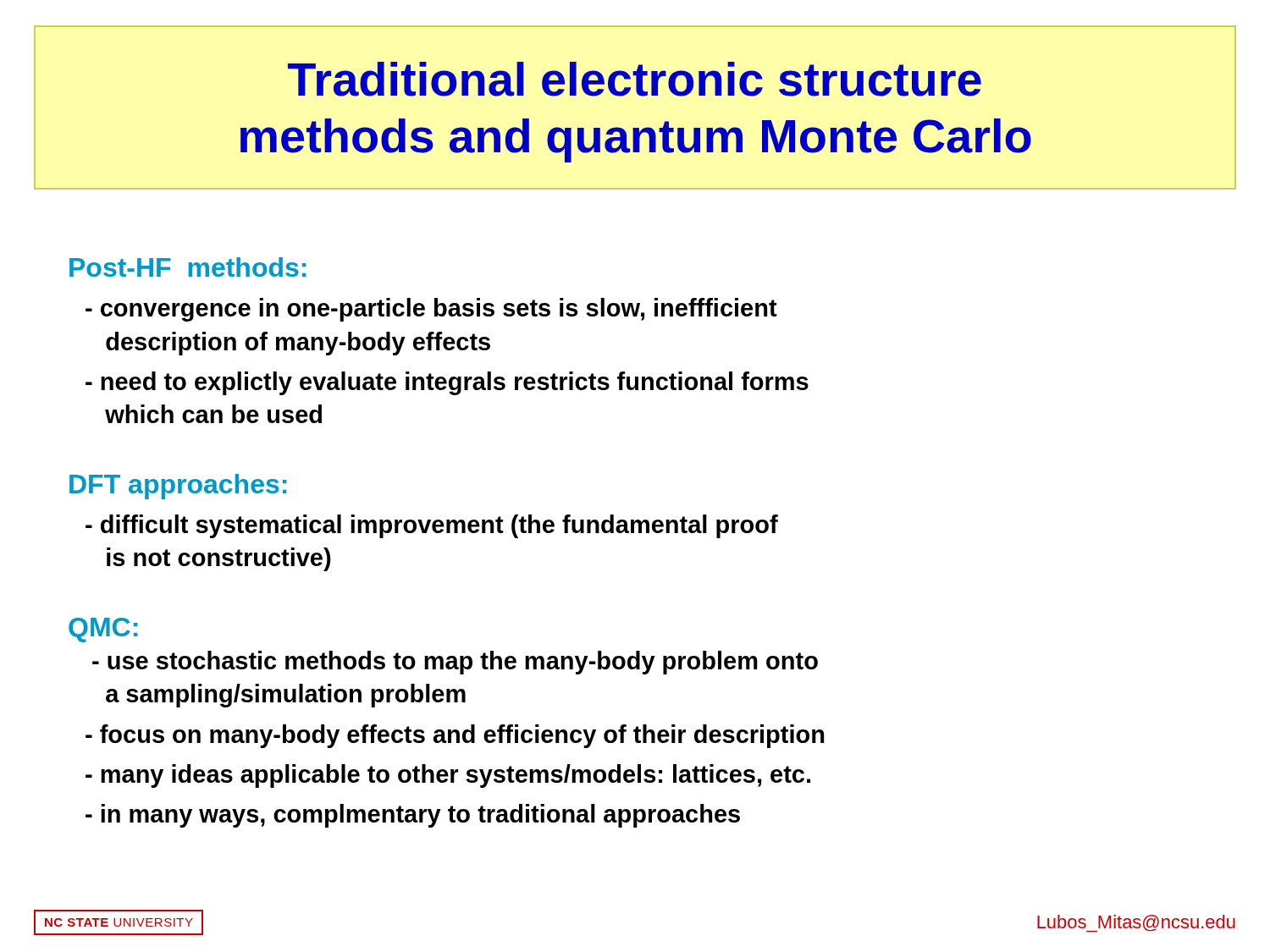Locate the passage starting "use stochastic methods to map the many-body problem"
Screen dimensions: 952x1270
click(452, 678)
